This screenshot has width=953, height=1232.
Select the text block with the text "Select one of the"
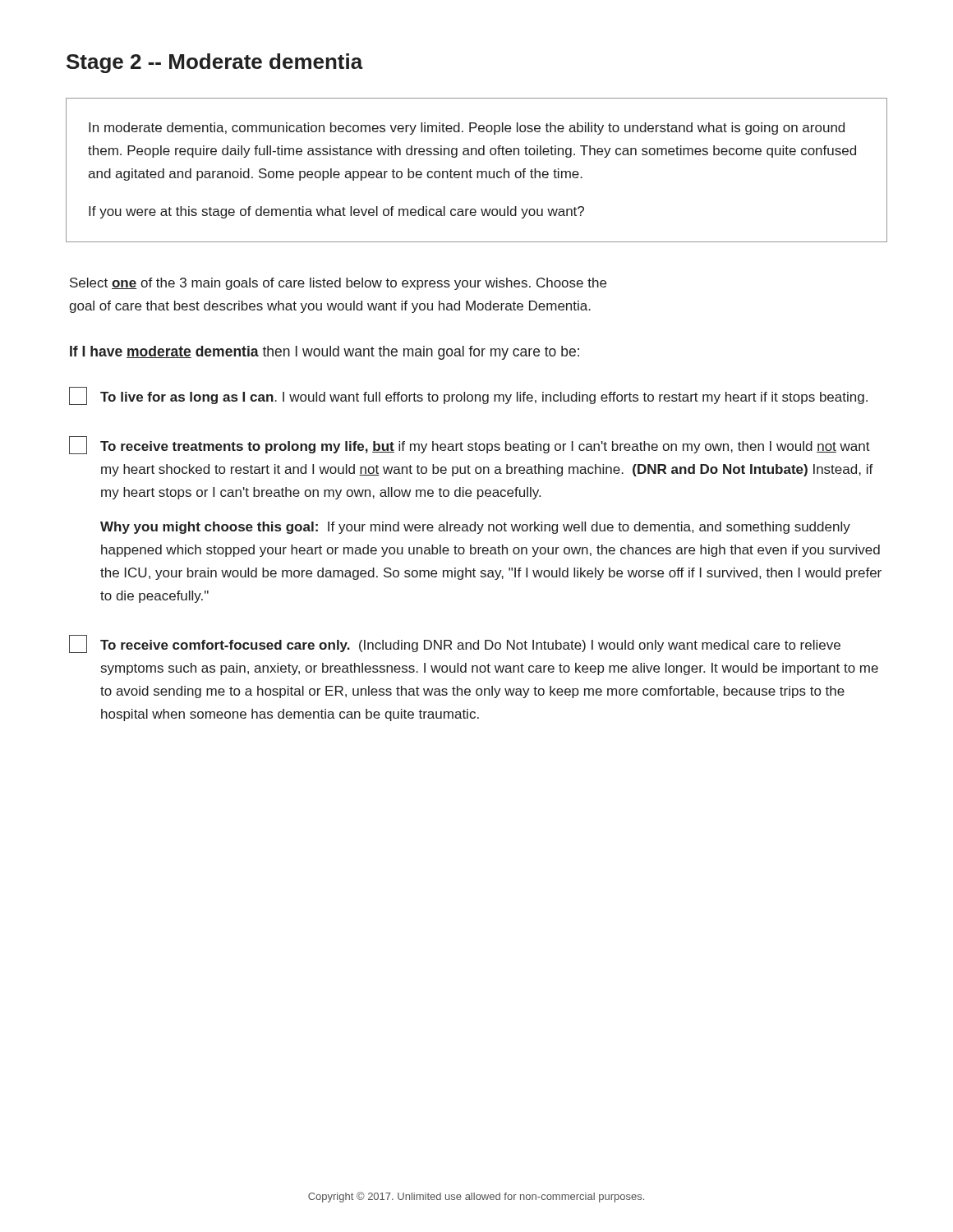(338, 295)
